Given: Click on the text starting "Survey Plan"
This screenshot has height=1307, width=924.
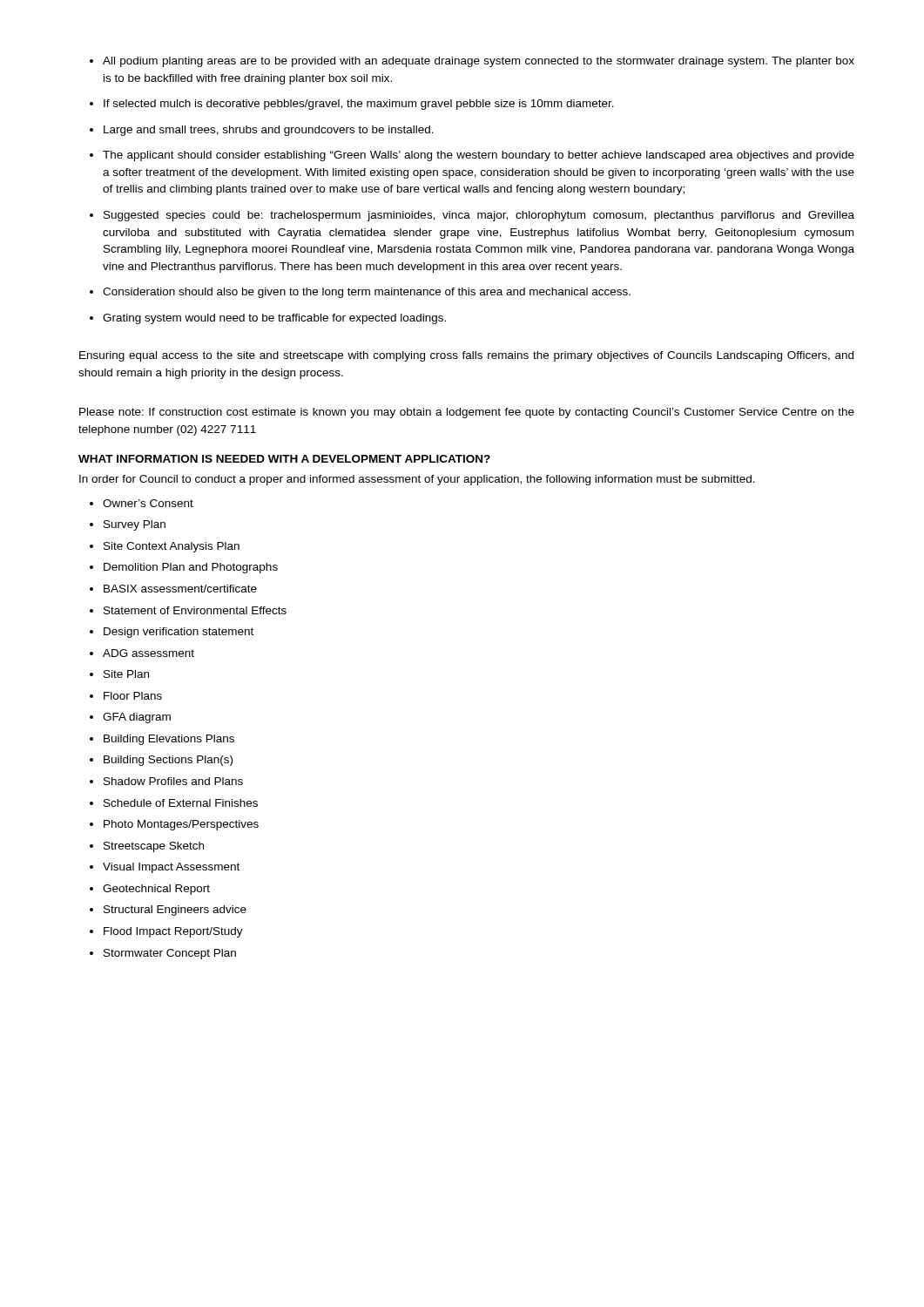Looking at the screenshot, I should 134,524.
